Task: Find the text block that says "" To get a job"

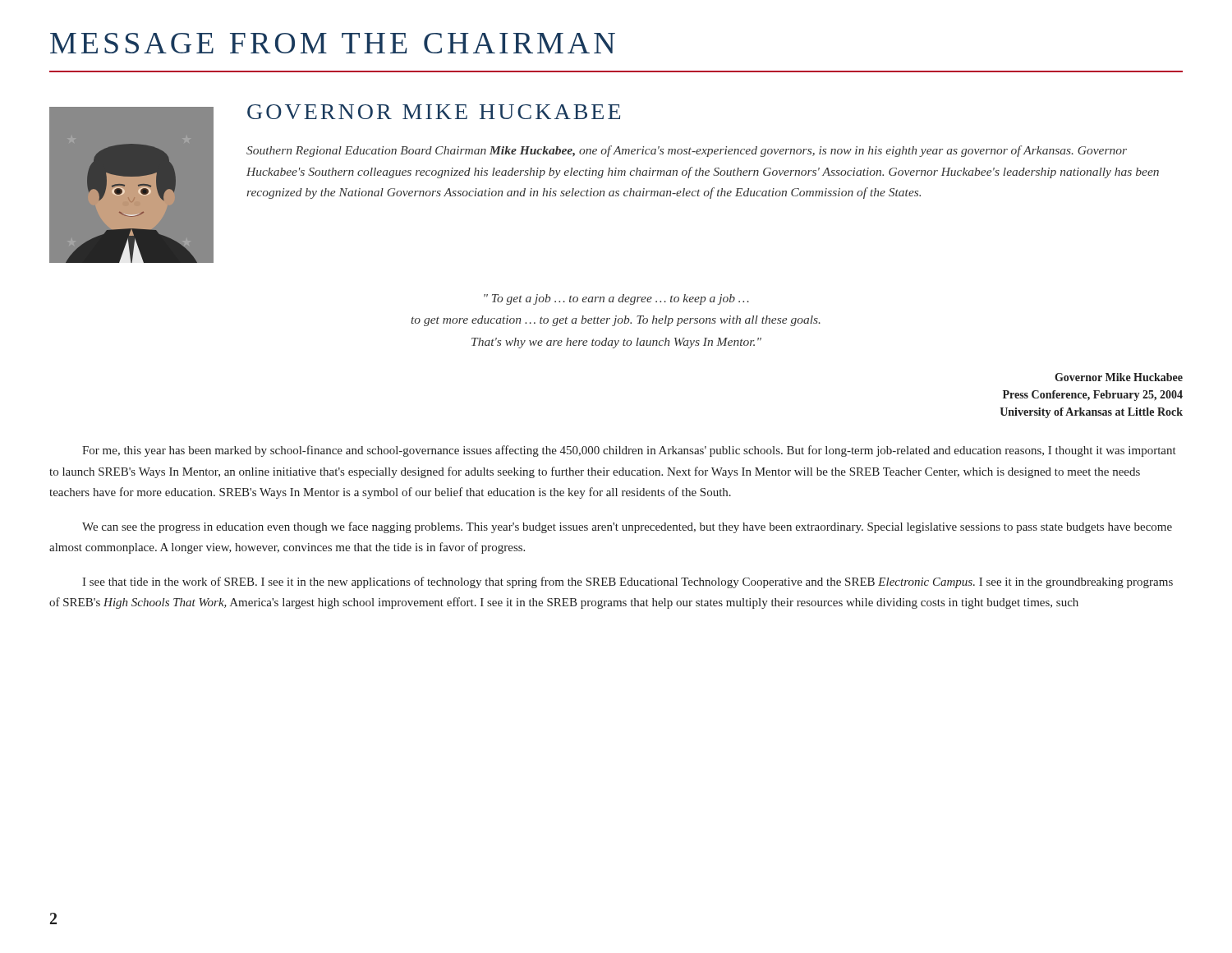Action: [x=616, y=320]
